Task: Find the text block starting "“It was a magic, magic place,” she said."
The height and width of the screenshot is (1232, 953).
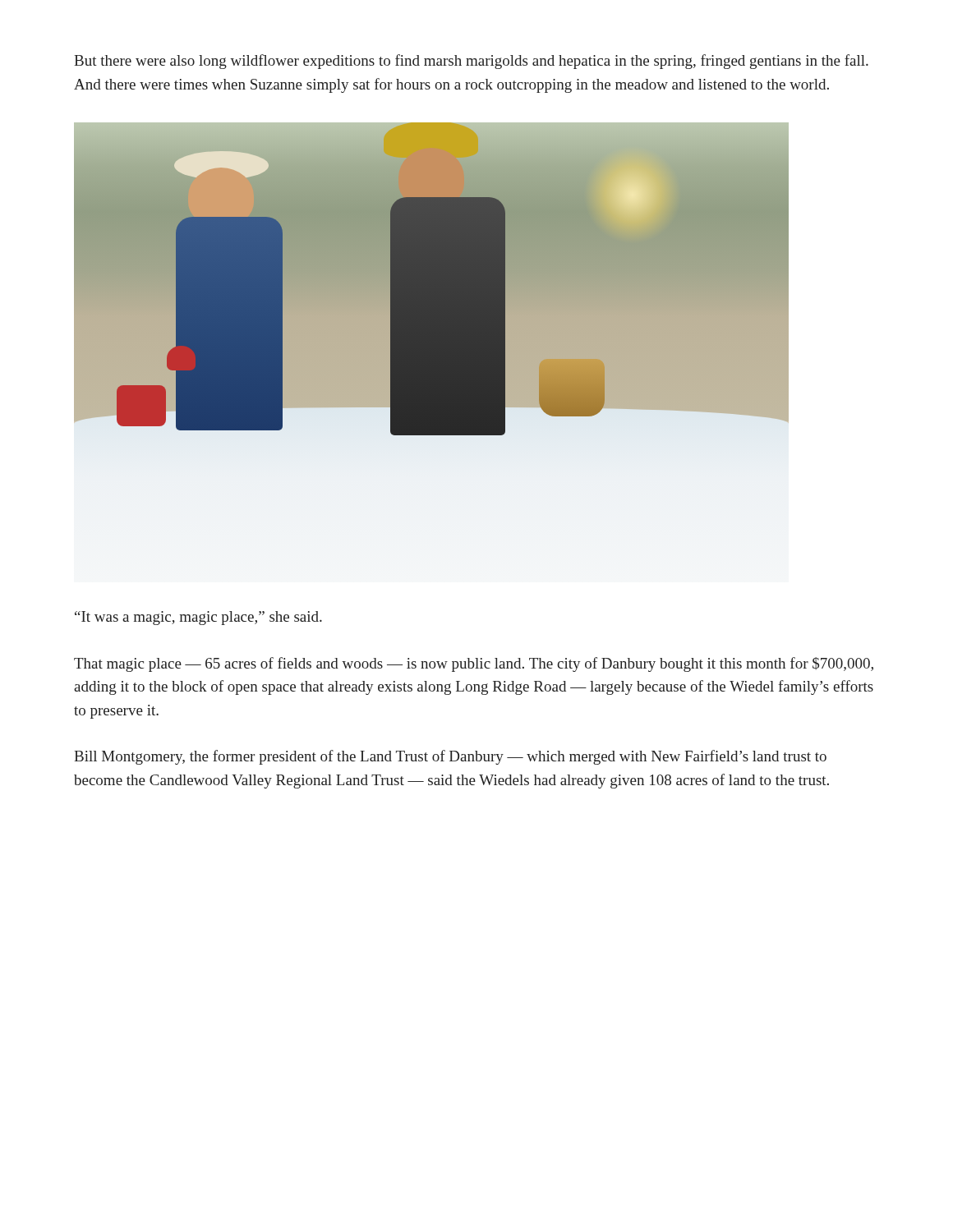Action: click(x=198, y=616)
